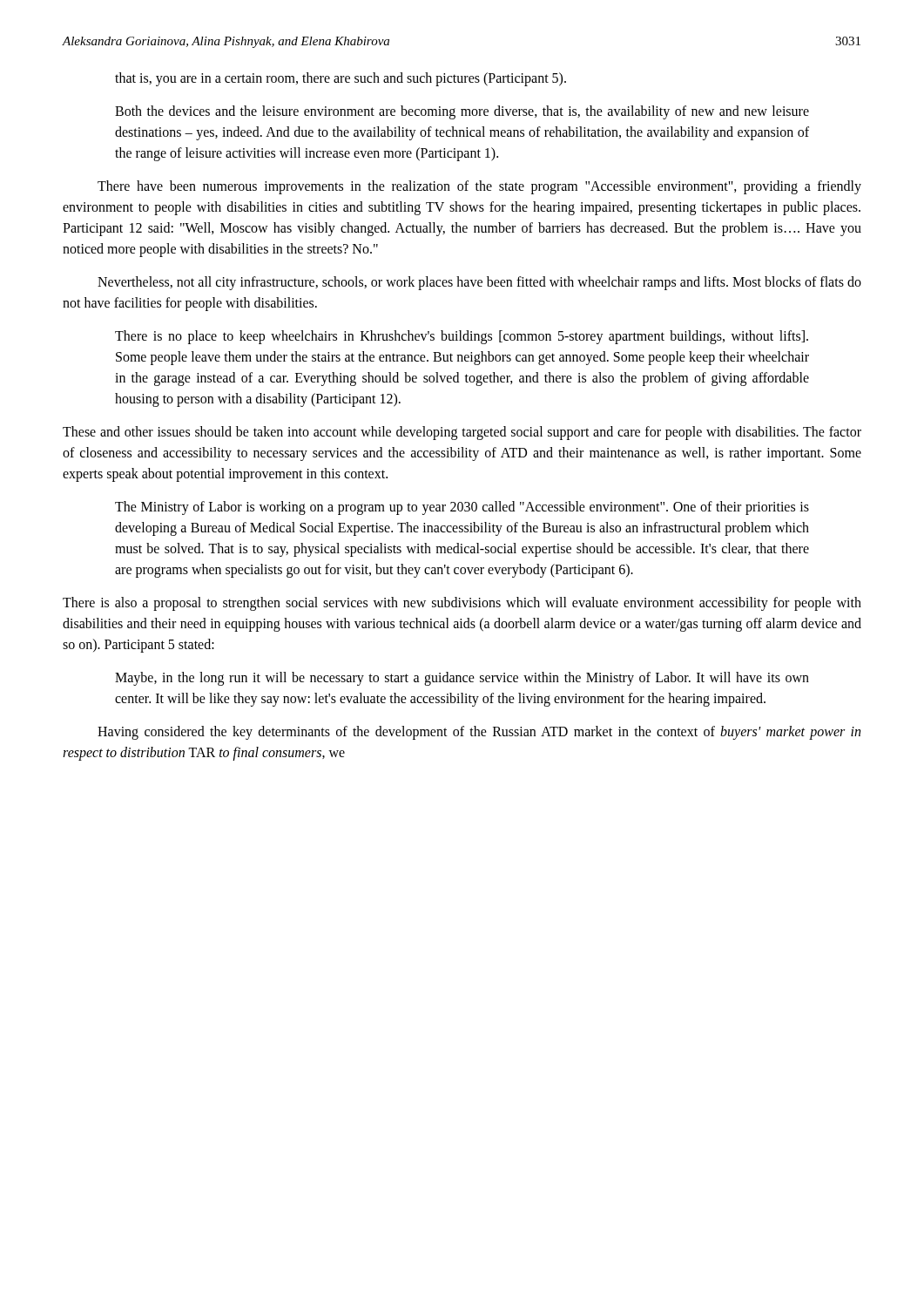Image resolution: width=924 pixels, height=1307 pixels.
Task: Navigate to the text starting "Maybe, in the long run"
Action: click(462, 688)
